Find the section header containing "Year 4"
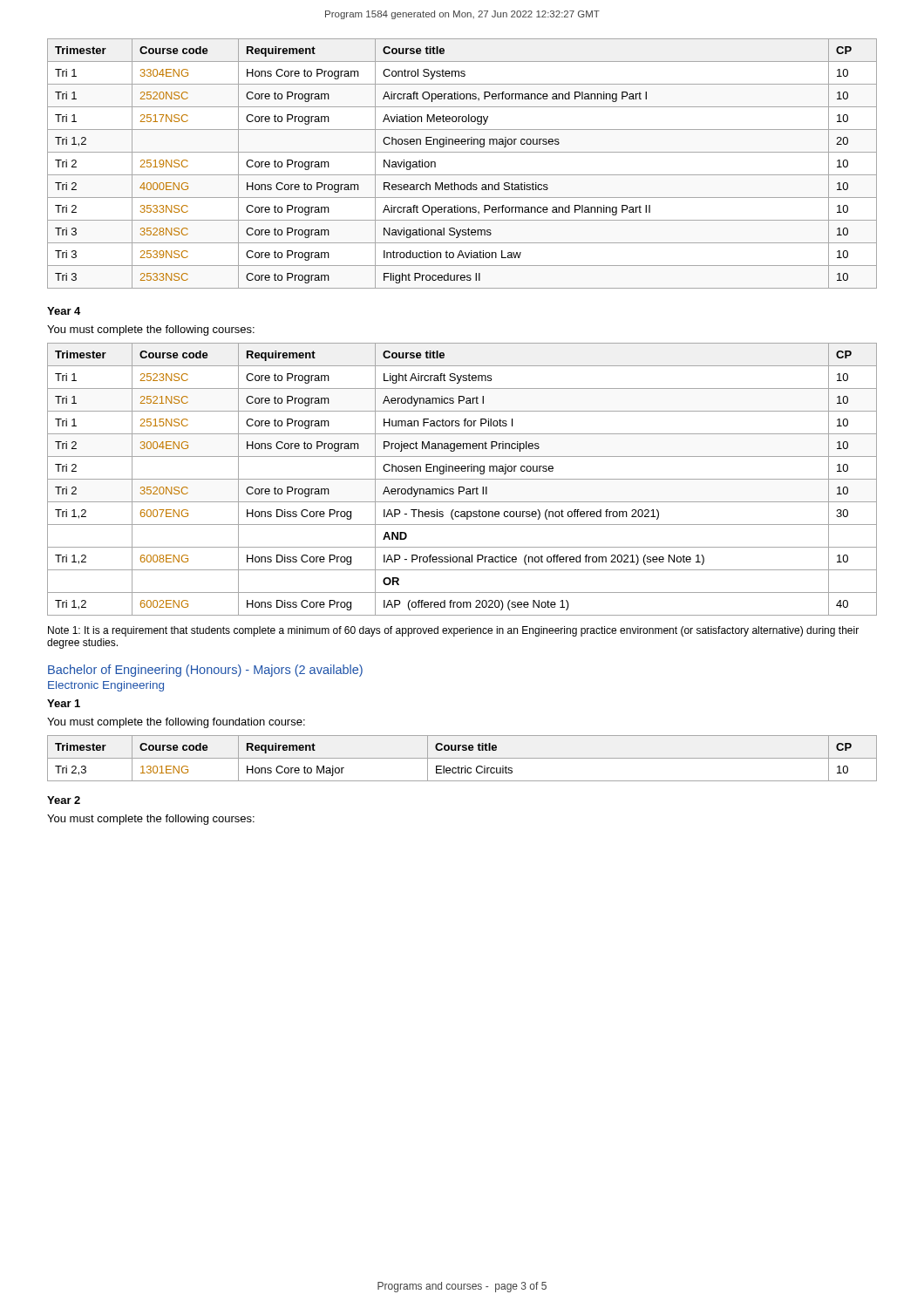This screenshot has width=924, height=1308. click(64, 311)
